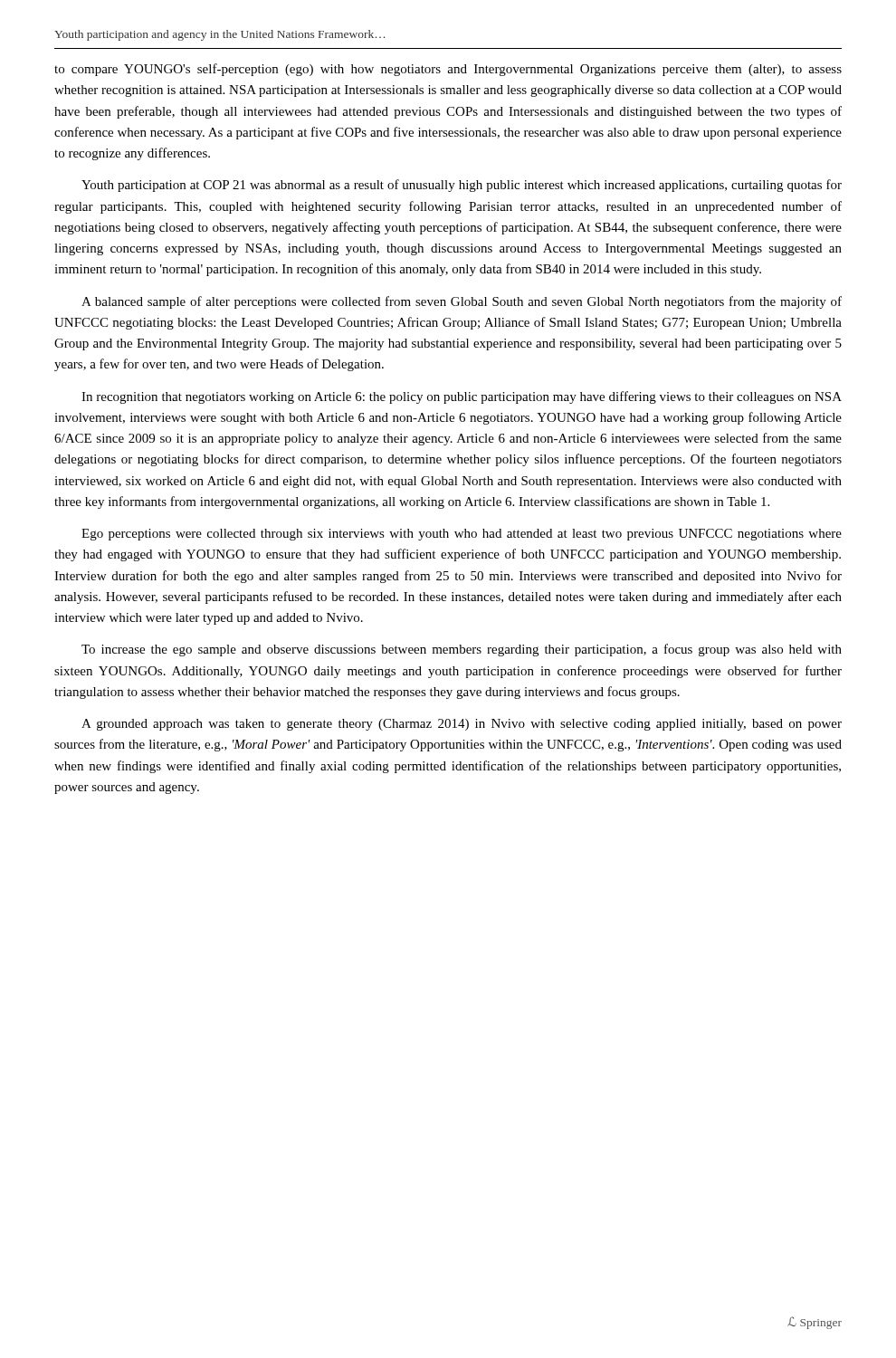The image size is (896, 1358).
Task: Where is the passage that starts "A balanced sample of alter perceptions"?
Action: tap(448, 333)
